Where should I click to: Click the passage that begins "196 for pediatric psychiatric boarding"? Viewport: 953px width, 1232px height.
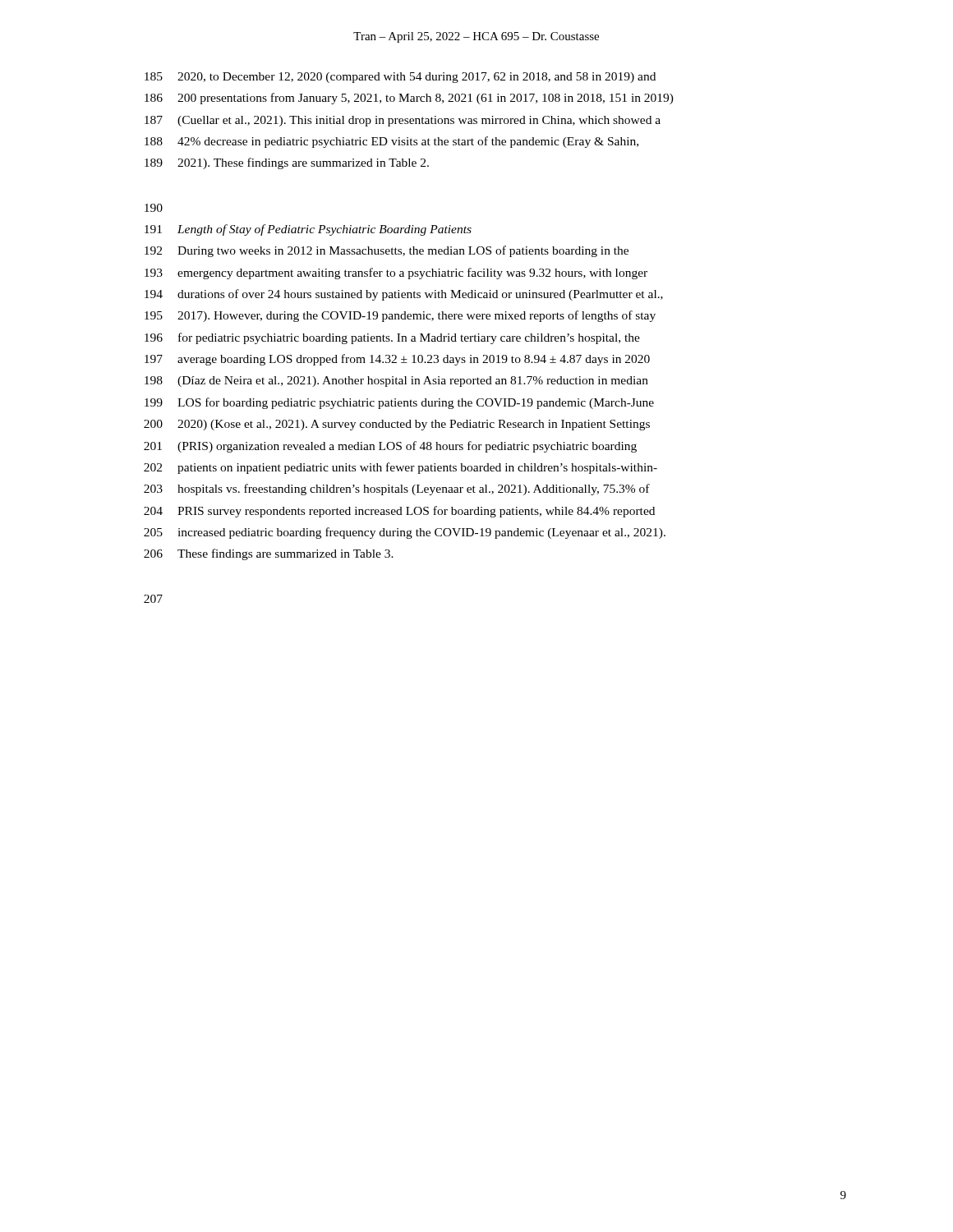pos(485,338)
